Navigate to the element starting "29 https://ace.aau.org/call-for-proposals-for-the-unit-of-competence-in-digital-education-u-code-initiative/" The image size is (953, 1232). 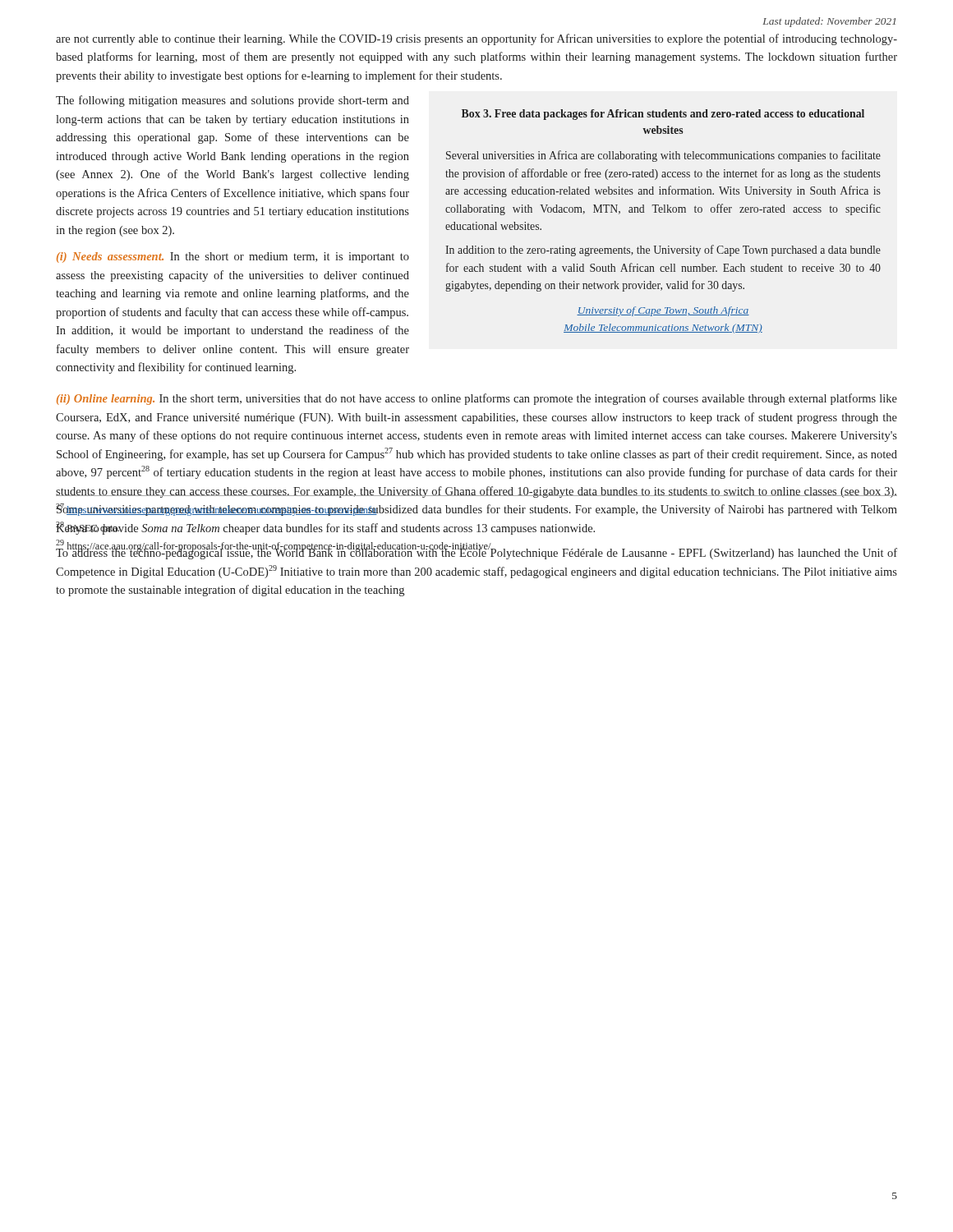pos(273,545)
